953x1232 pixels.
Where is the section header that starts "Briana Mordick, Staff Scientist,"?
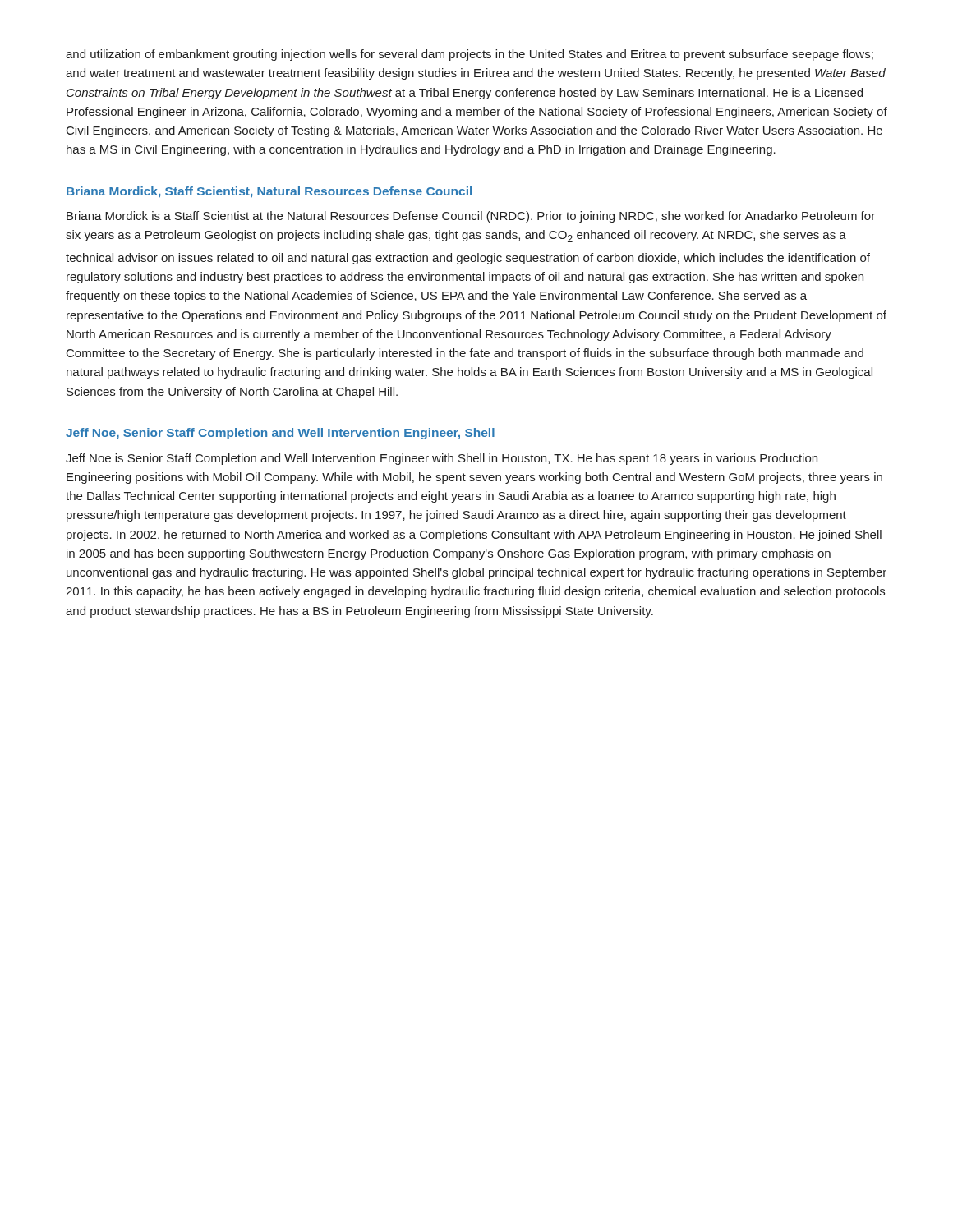click(x=269, y=191)
